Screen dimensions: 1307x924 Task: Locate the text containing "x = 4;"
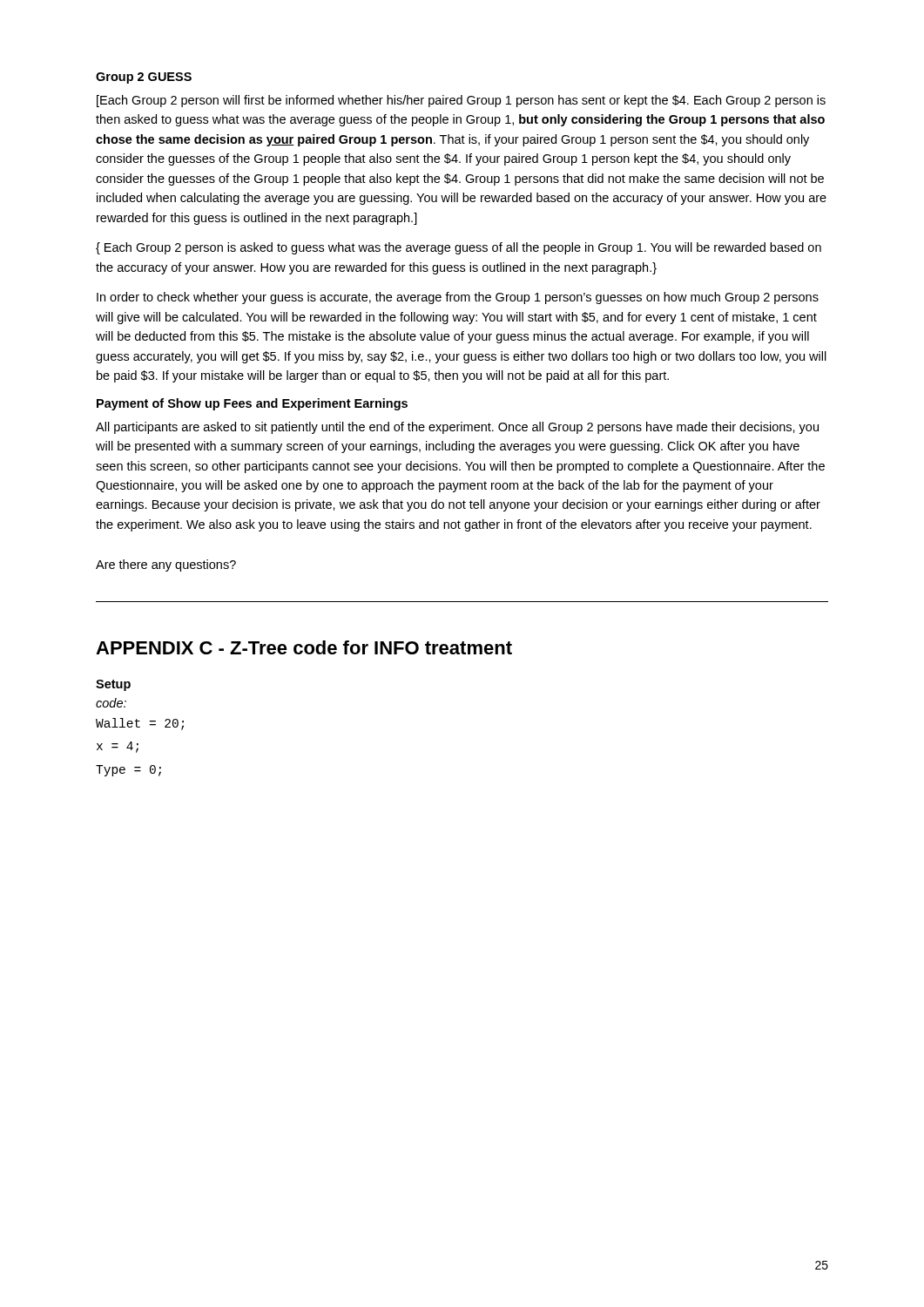click(119, 747)
